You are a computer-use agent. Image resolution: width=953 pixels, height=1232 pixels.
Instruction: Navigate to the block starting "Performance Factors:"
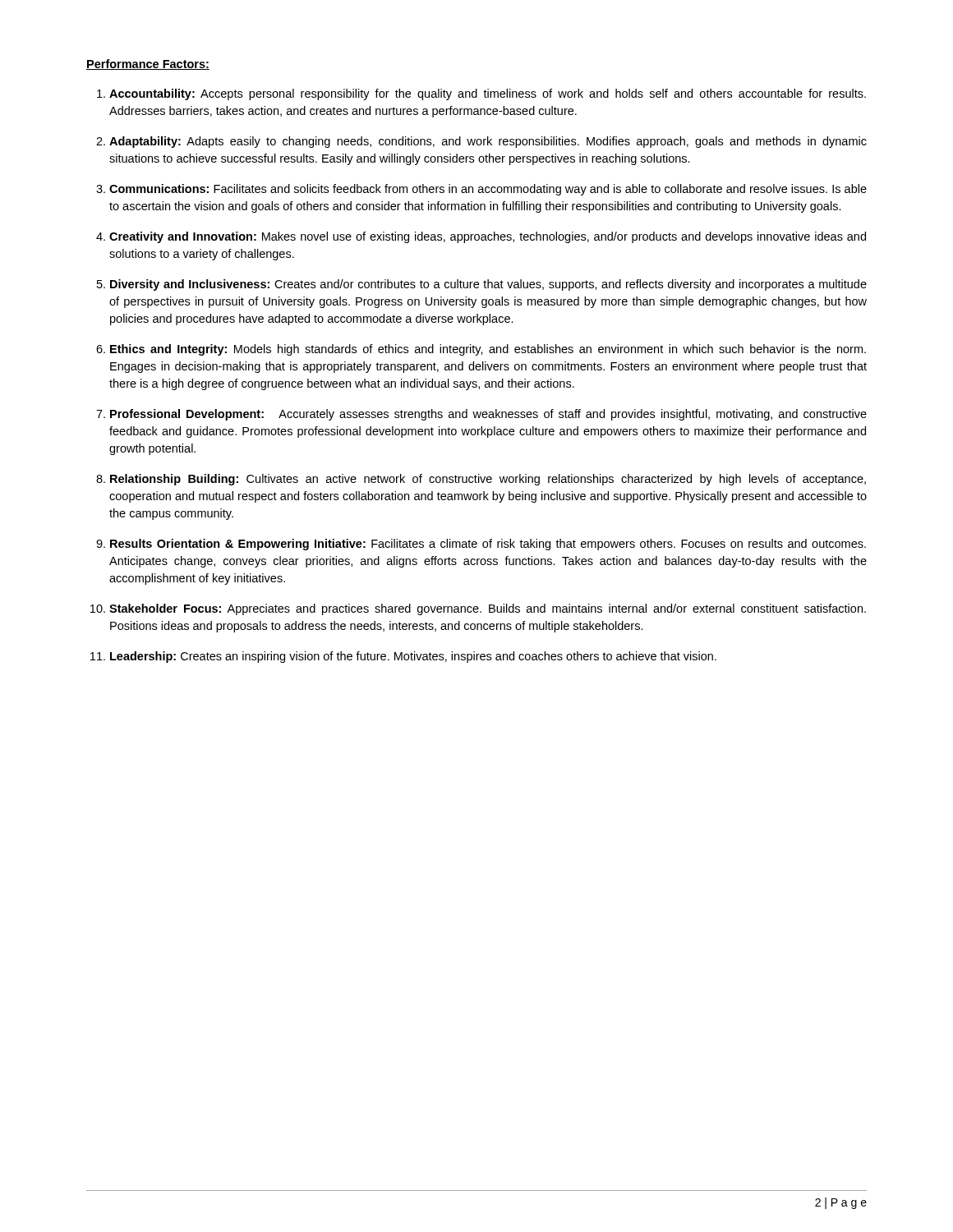click(x=148, y=64)
